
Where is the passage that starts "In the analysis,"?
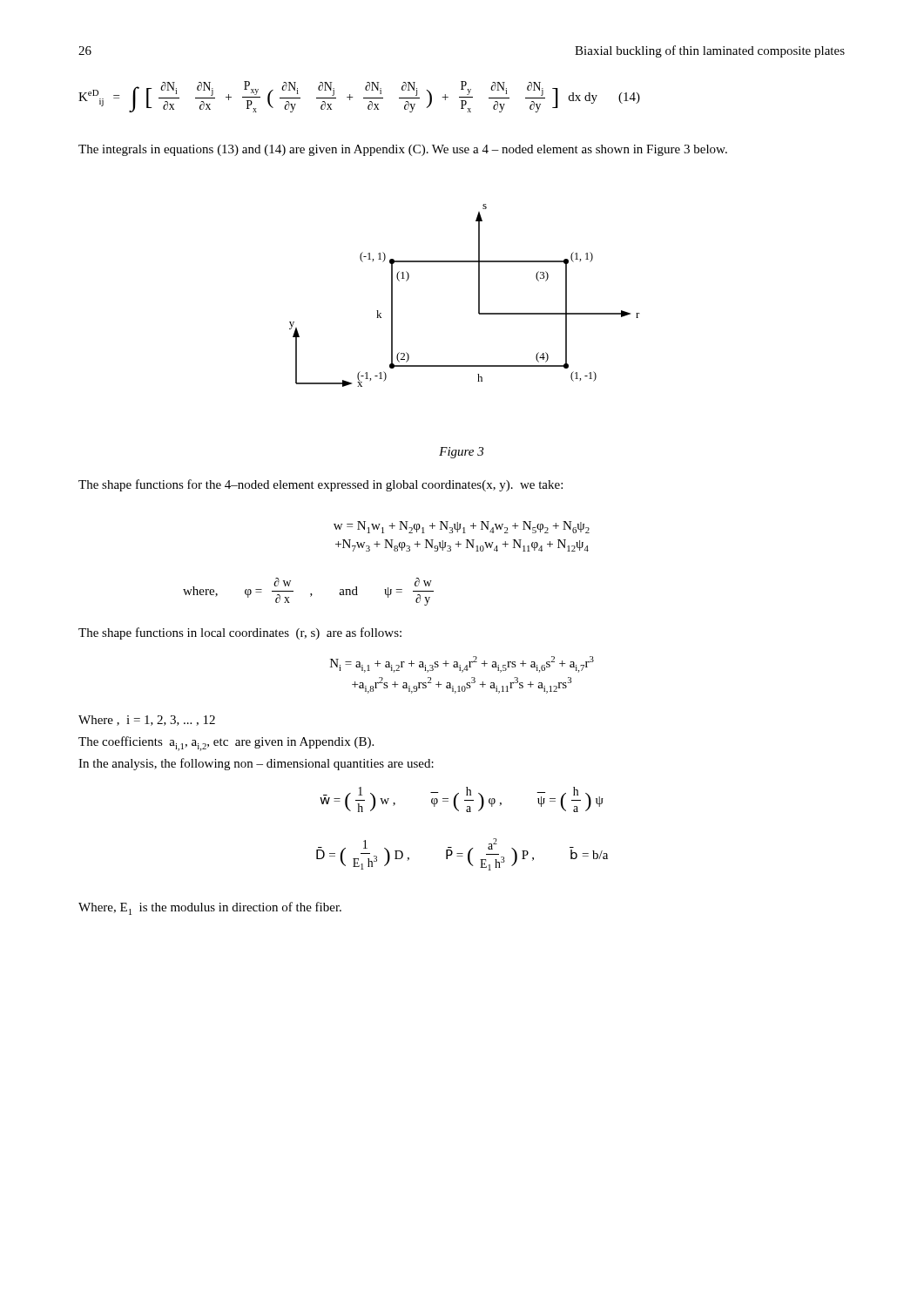click(x=256, y=763)
